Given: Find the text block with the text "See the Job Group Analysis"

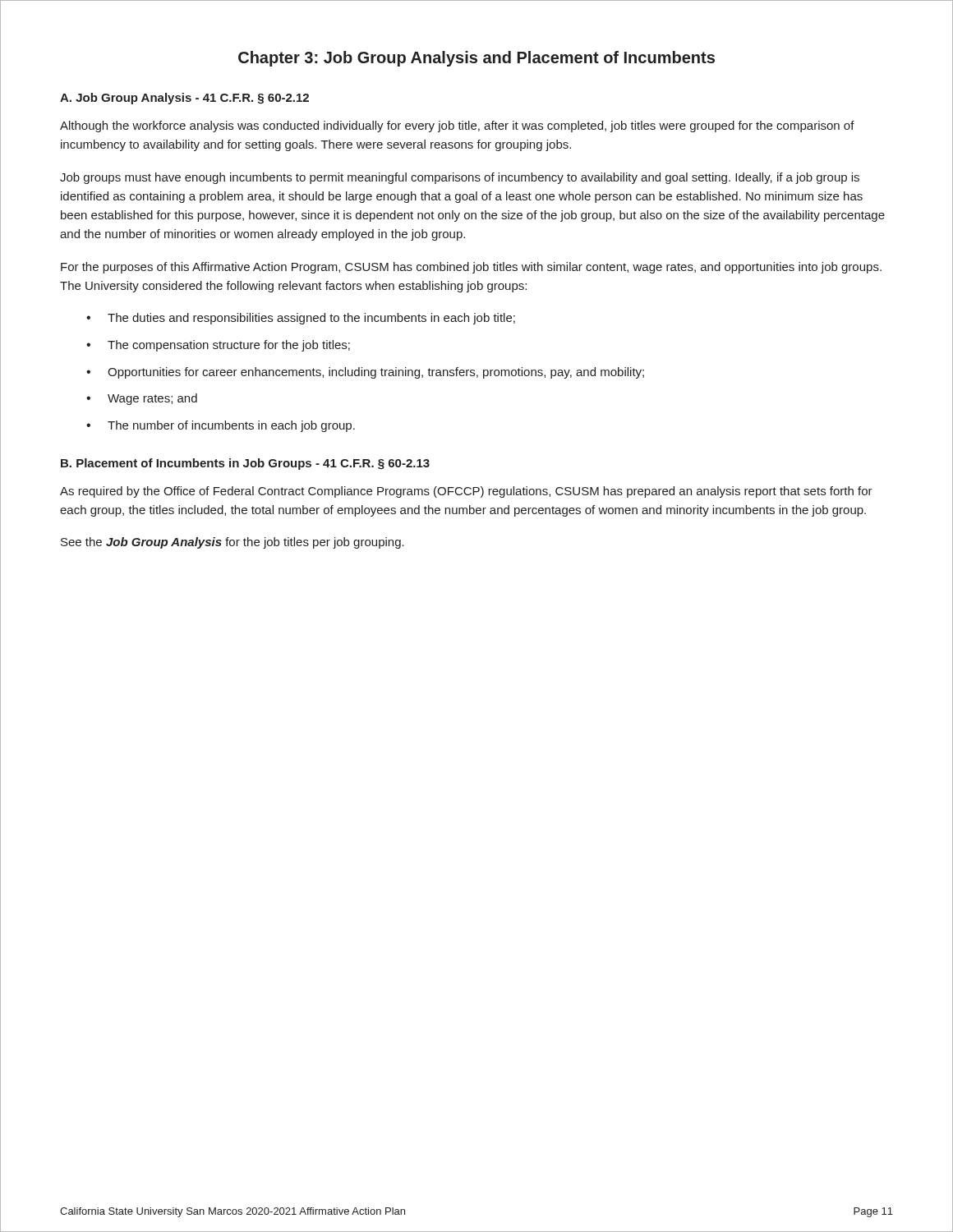Looking at the screenshot, I should [232, 542].
